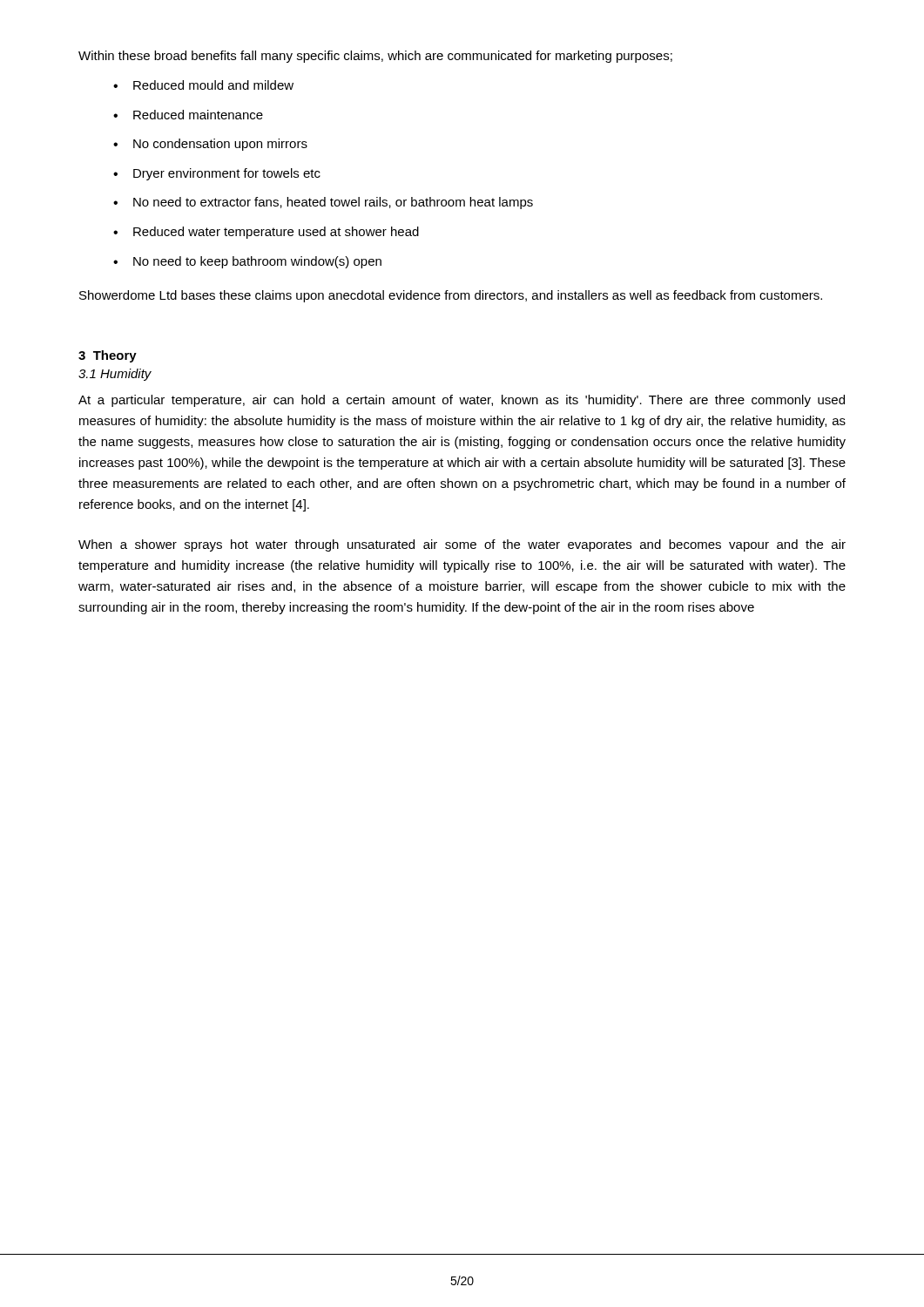Locate the text "• Reduced maintenance"

(x=188, y=115)
